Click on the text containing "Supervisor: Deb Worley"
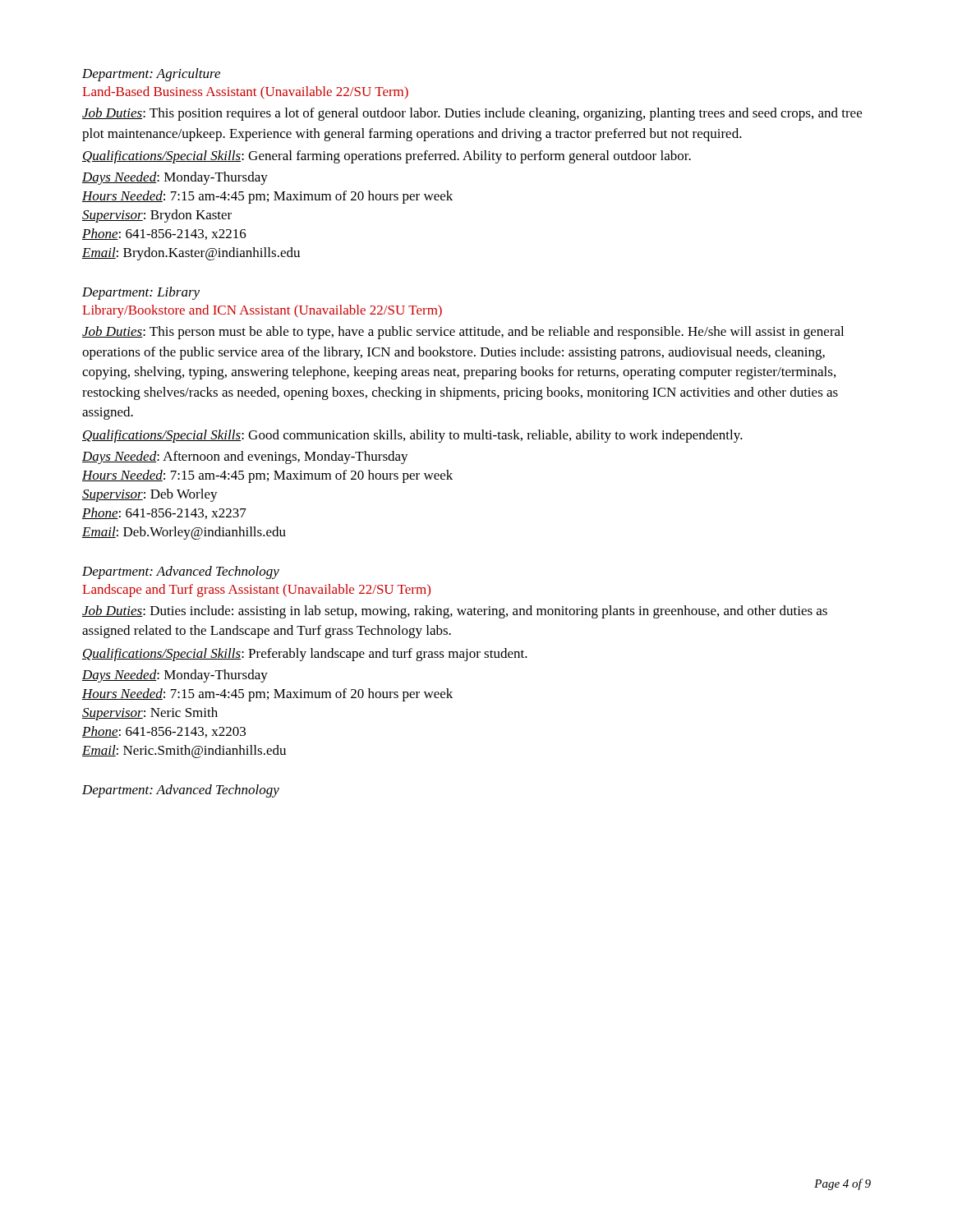Image resolution: width=953 pixels, height=1232 pixels. [150, 494]
